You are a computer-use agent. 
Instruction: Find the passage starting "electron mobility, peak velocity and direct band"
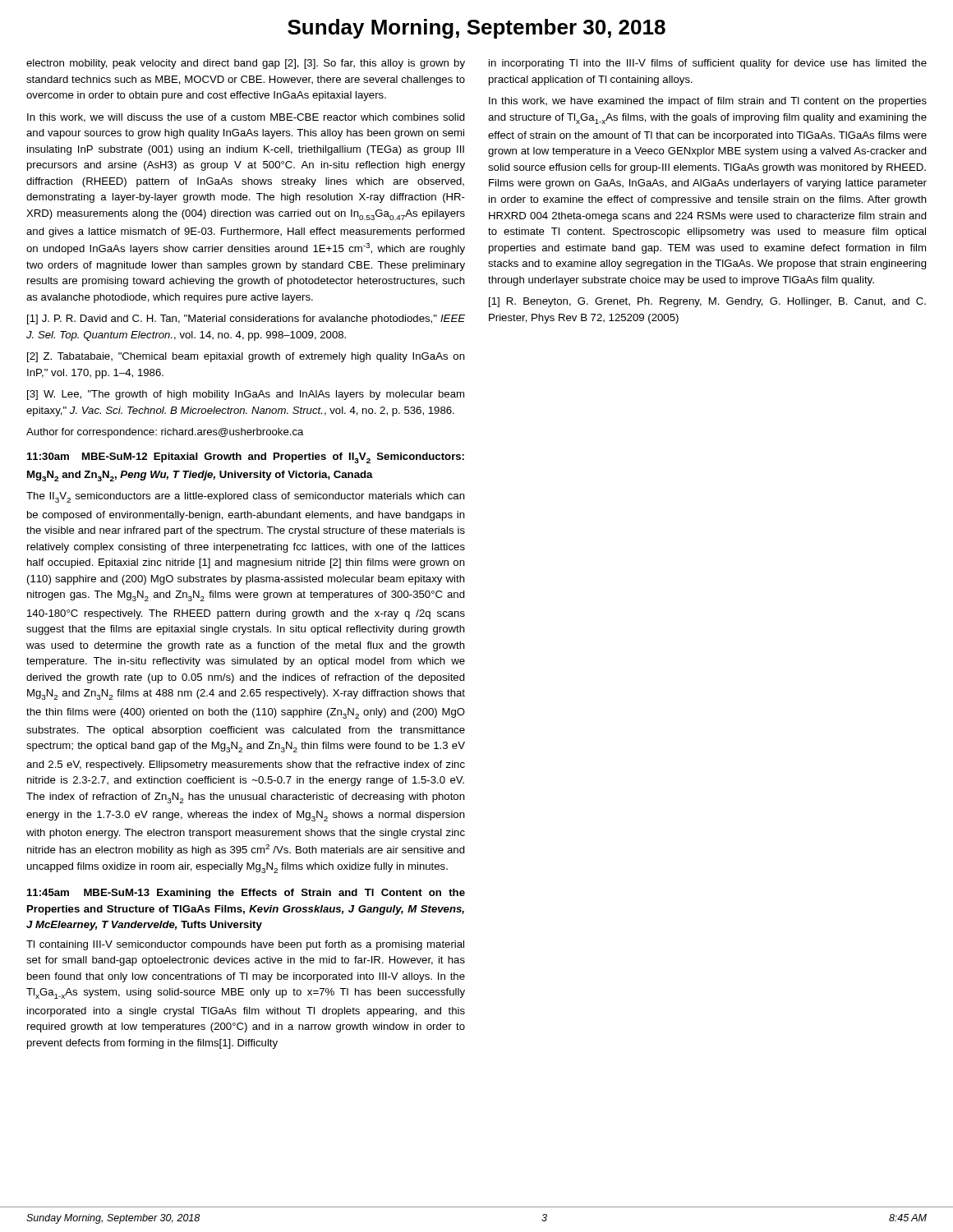[x=246, y=180]
